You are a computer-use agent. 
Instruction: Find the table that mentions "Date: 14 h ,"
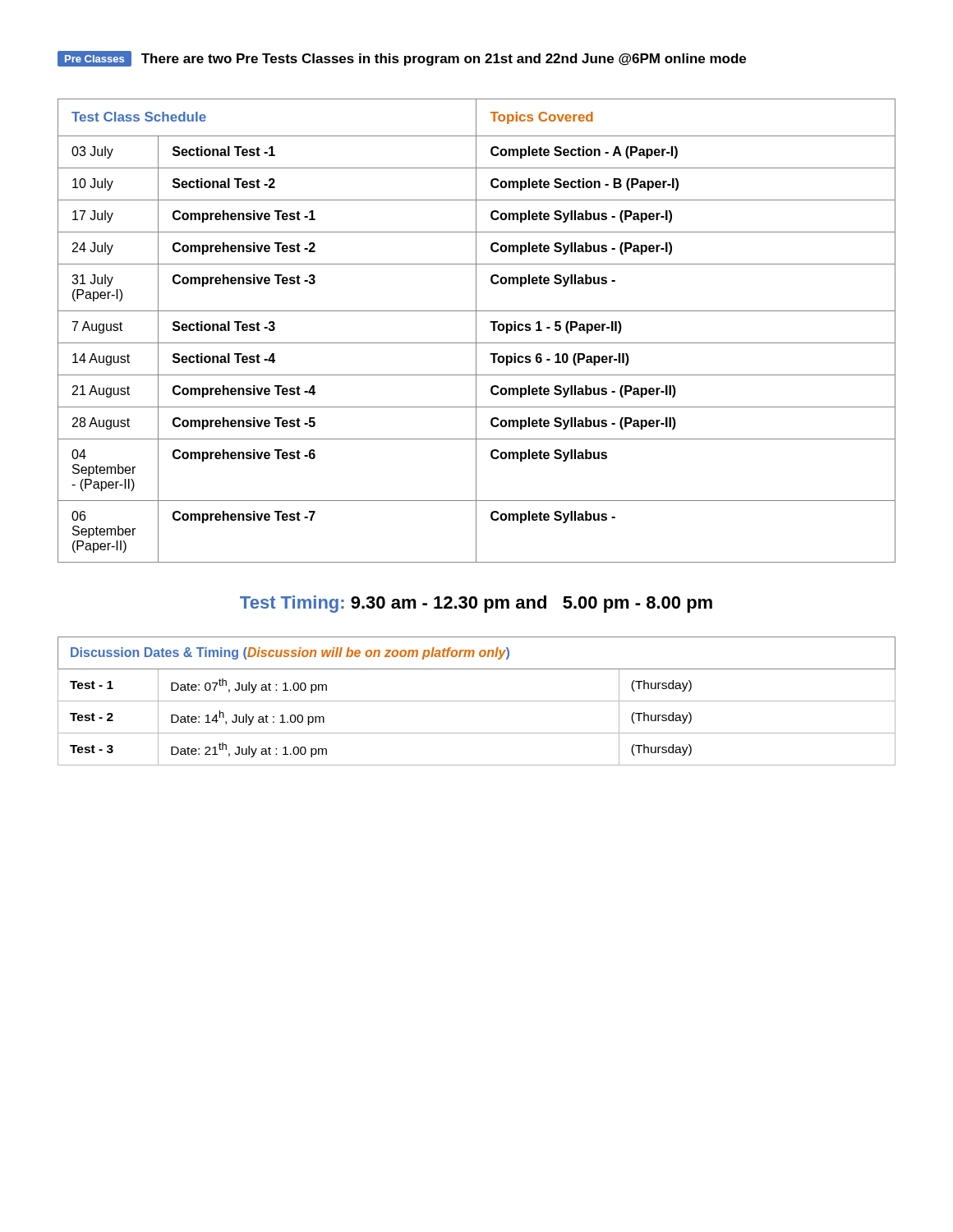tap(476, 701)
